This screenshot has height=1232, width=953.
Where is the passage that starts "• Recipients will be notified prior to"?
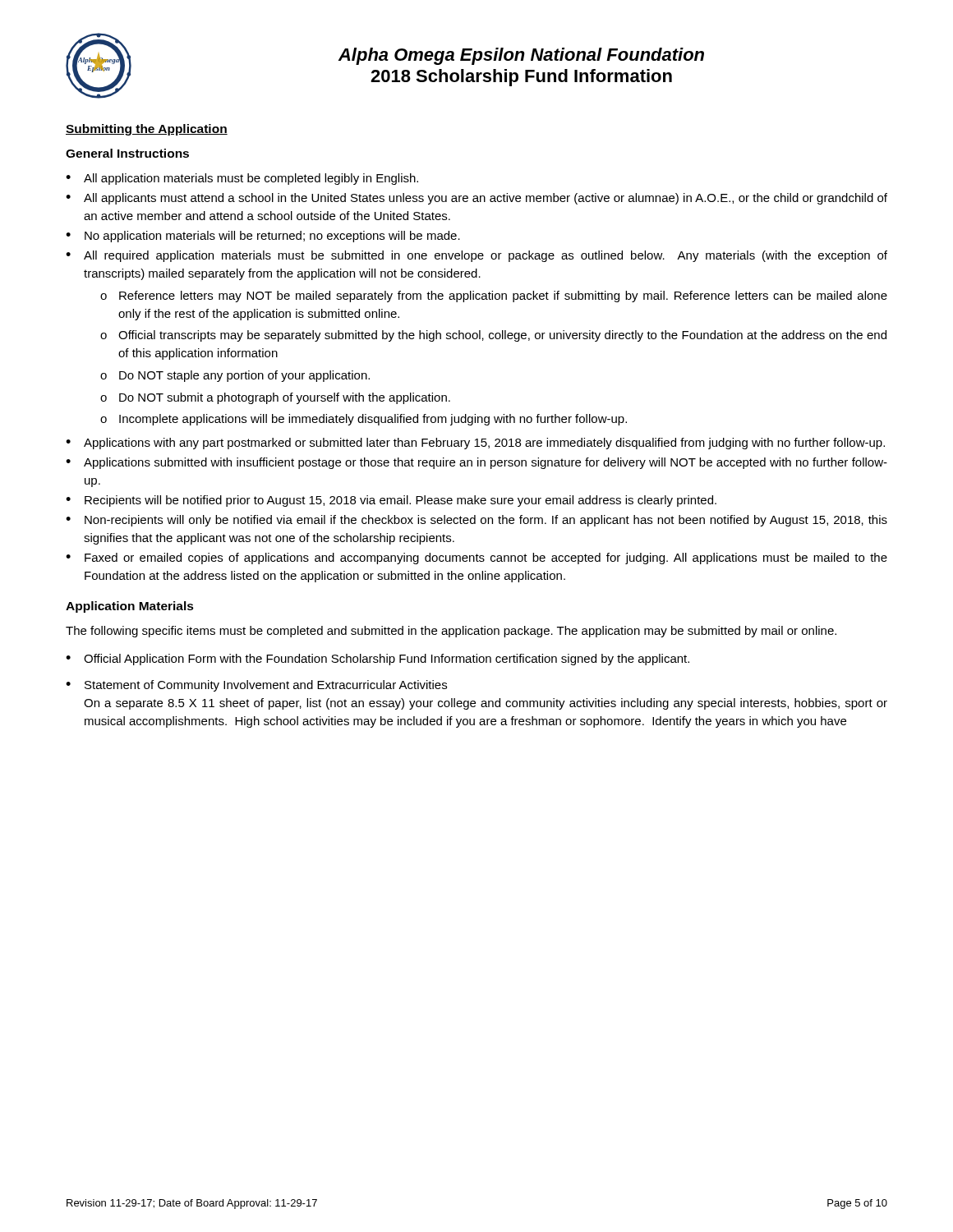tap(476, 500)
